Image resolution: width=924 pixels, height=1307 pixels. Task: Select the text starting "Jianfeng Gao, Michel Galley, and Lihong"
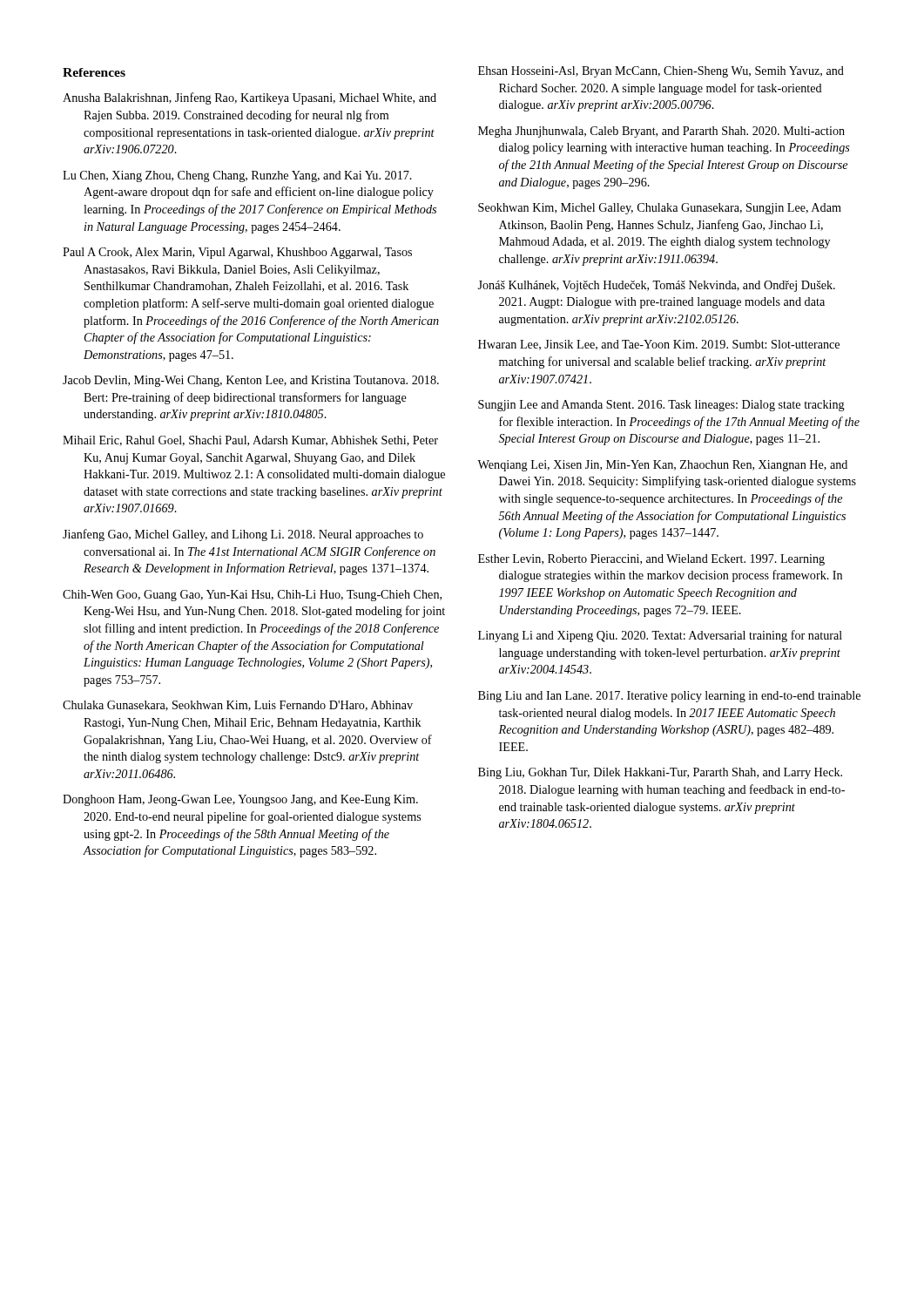pos(249,551)
